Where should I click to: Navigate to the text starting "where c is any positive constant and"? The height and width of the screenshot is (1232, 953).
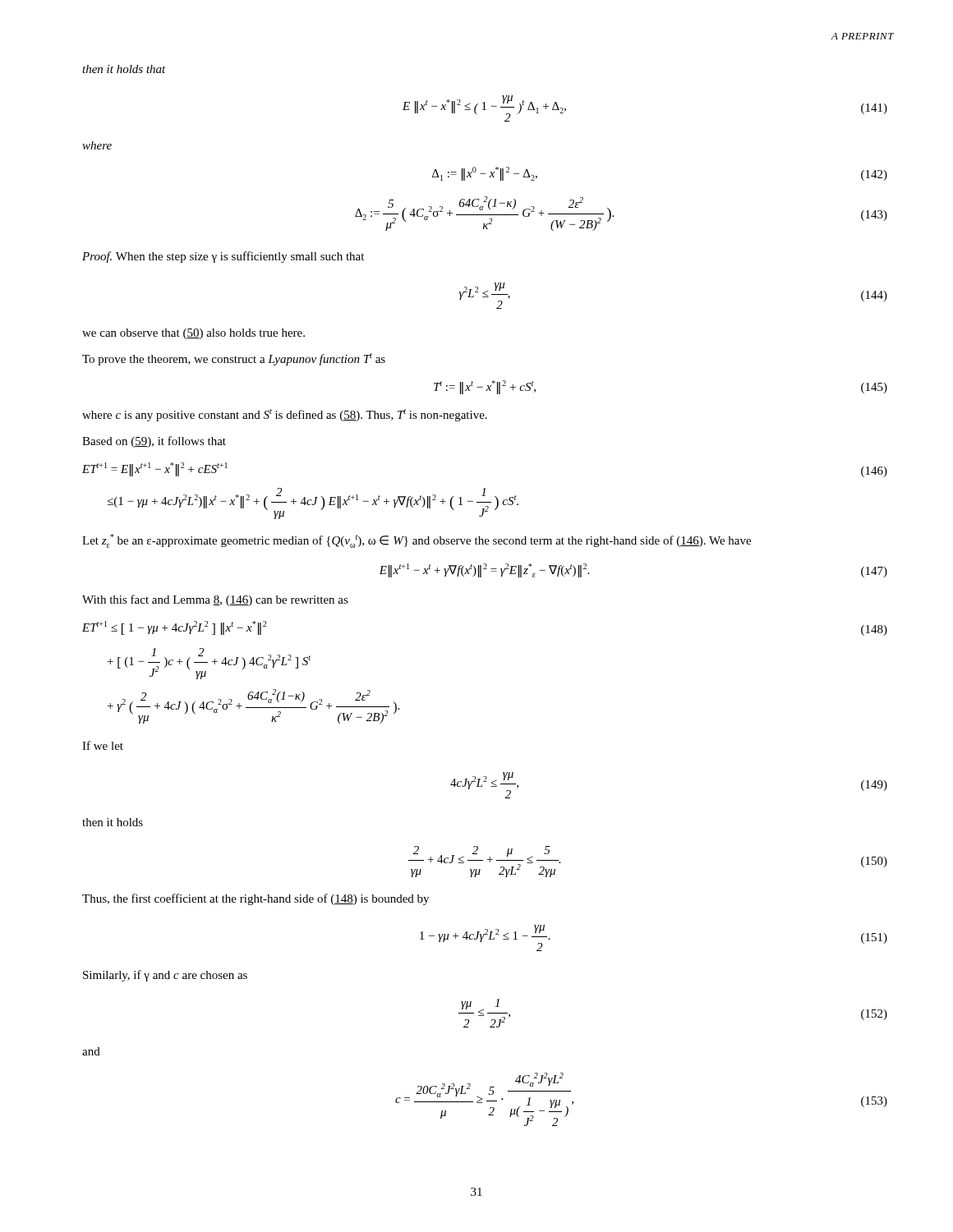tap(285, 414)
